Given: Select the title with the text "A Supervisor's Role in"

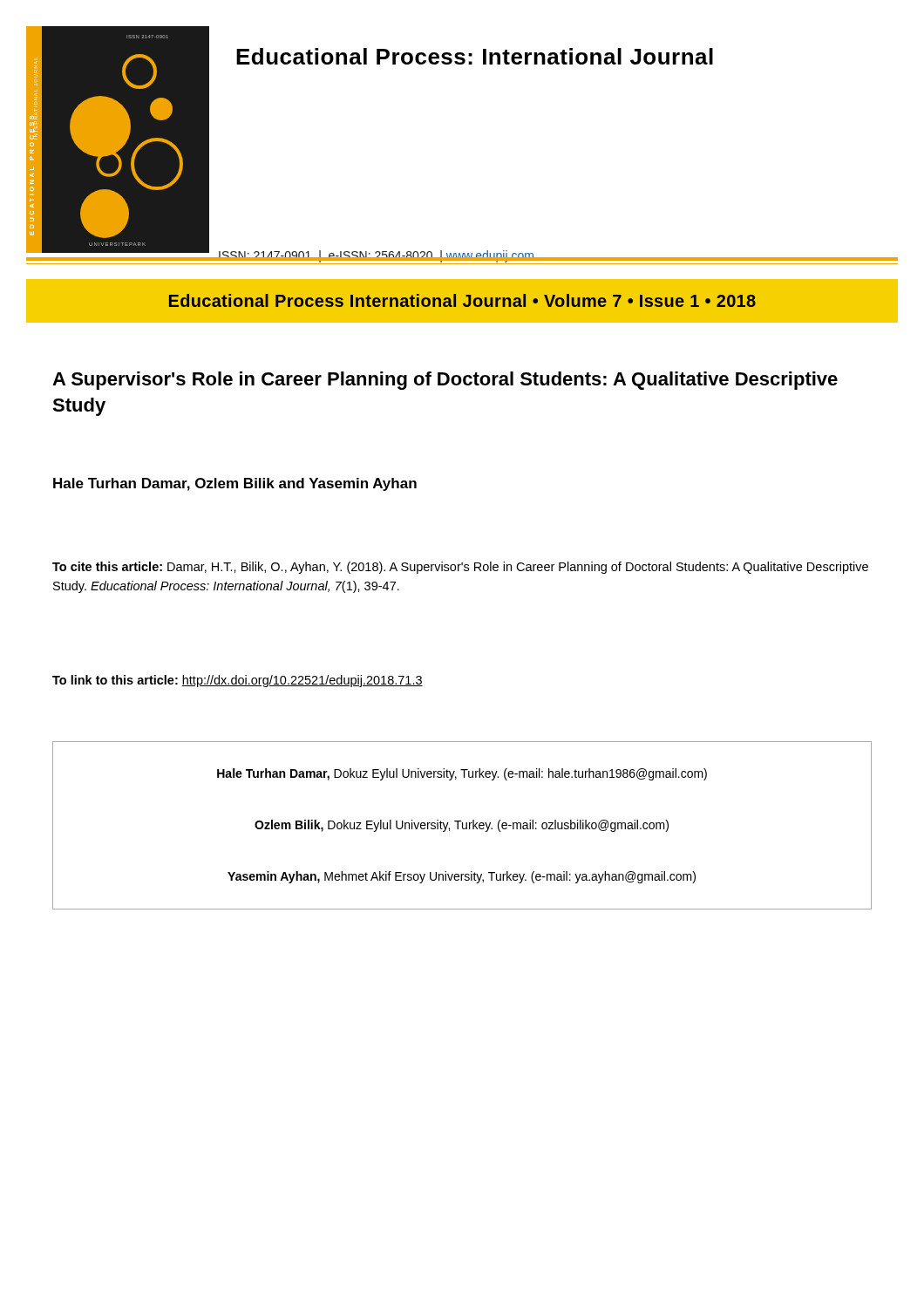Looking at the screenshot, I should click(x=445, y=392).
